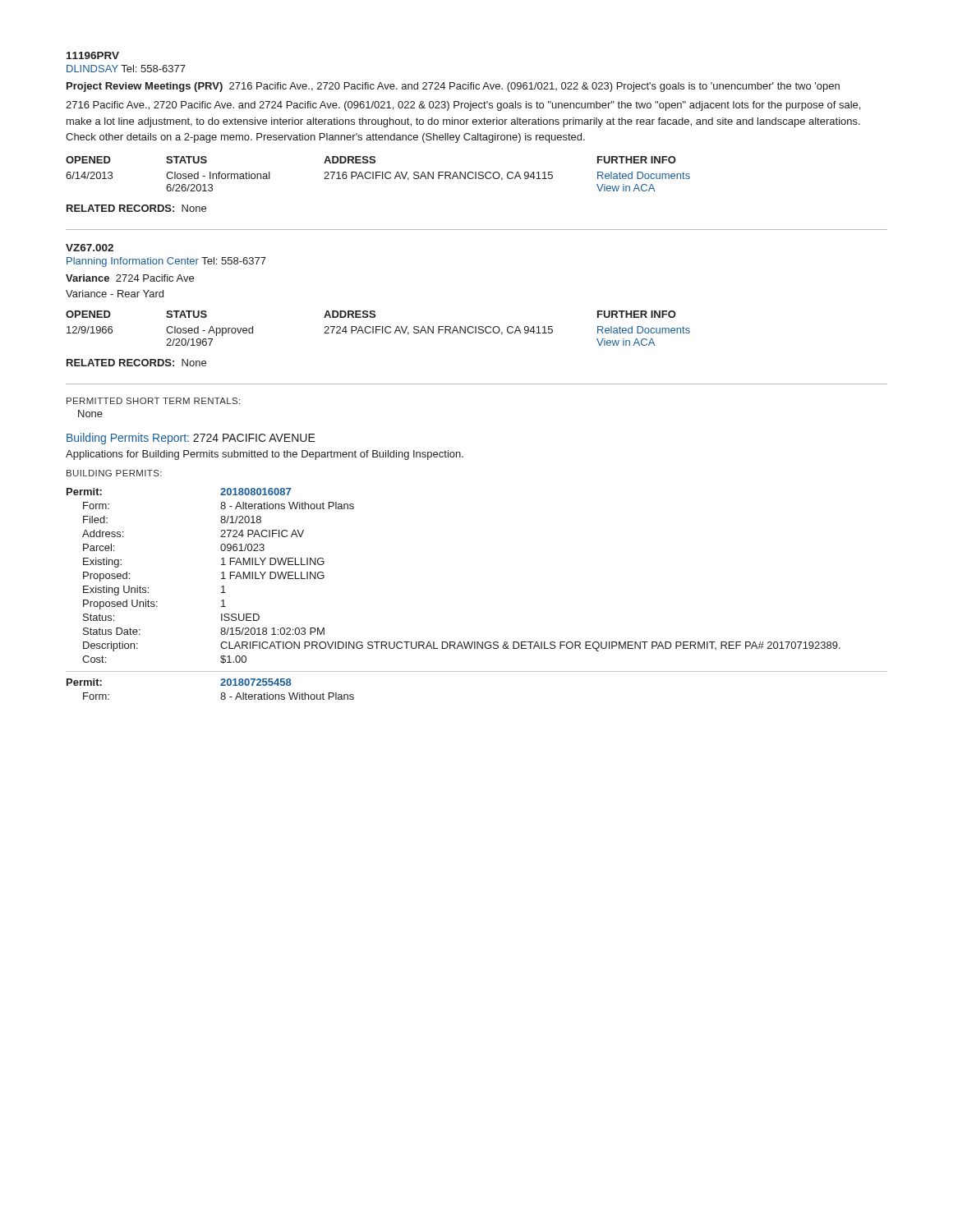Find the text that says "Variance - Rear Yard"
The image size is (953, 1232).
(x=115, y=293)
